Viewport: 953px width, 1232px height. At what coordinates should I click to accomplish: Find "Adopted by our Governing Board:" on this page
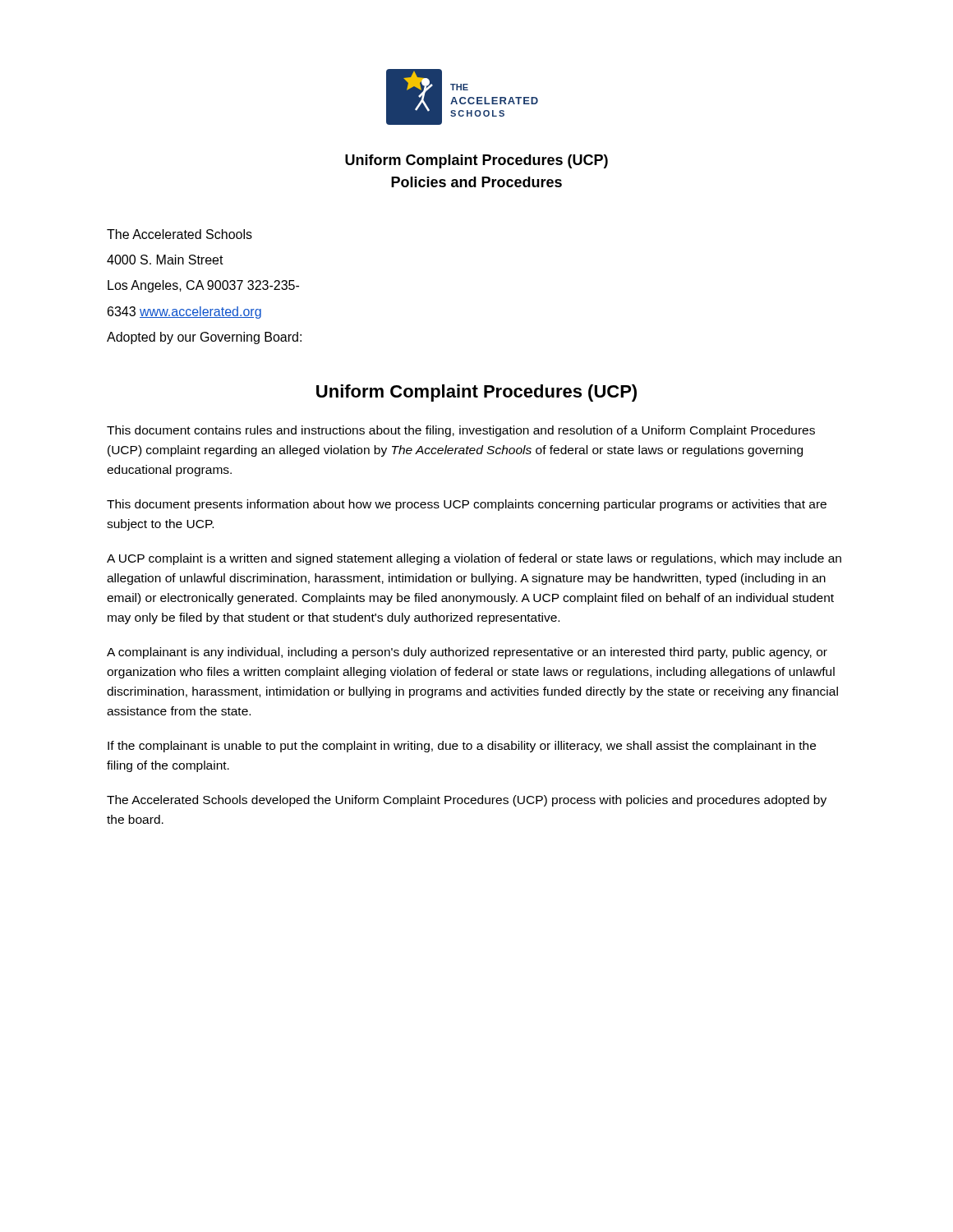point(205,337)
